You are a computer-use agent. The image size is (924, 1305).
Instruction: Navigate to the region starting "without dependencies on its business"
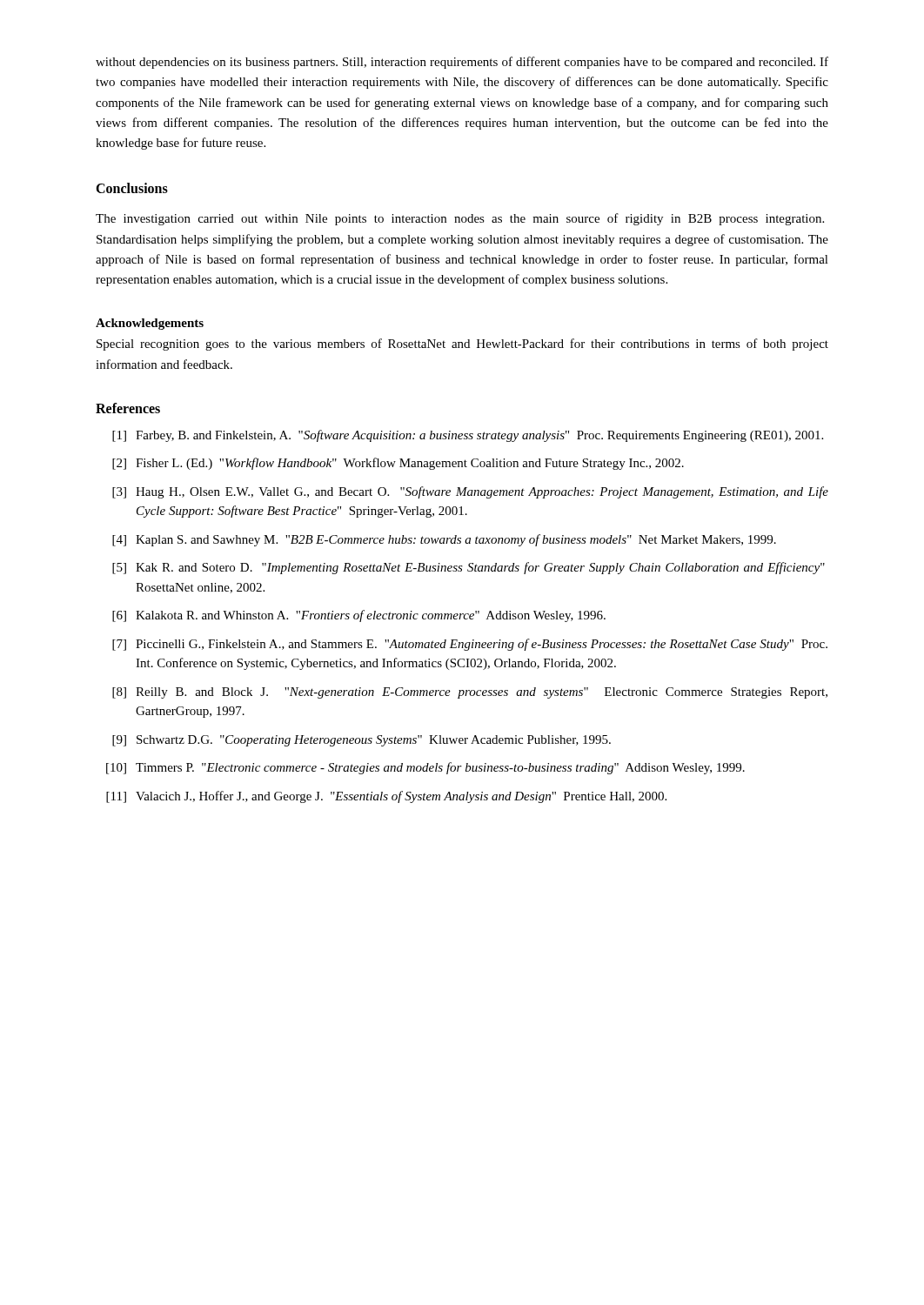pos(462,102)
